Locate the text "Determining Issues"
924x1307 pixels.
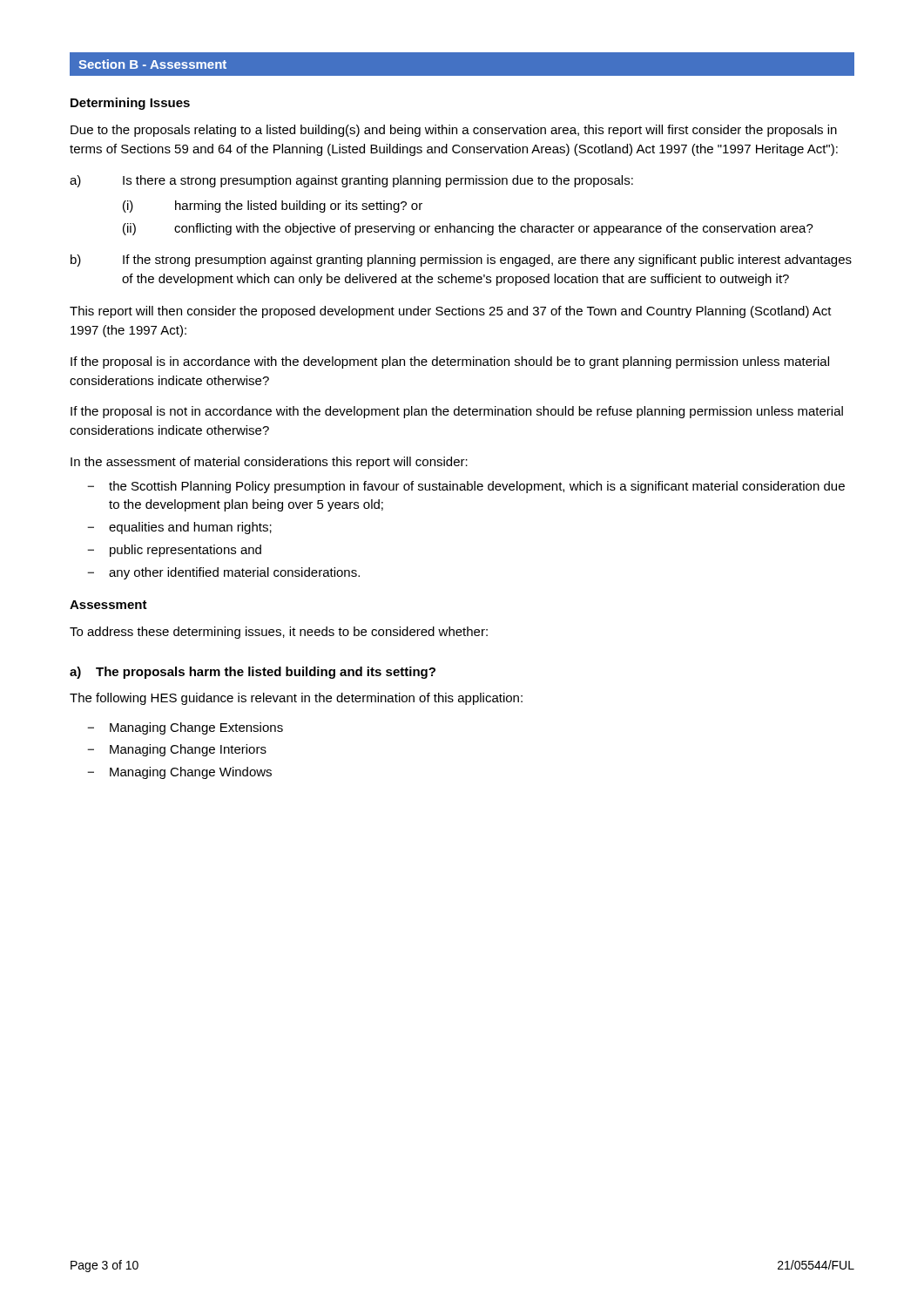coord(130,102)
